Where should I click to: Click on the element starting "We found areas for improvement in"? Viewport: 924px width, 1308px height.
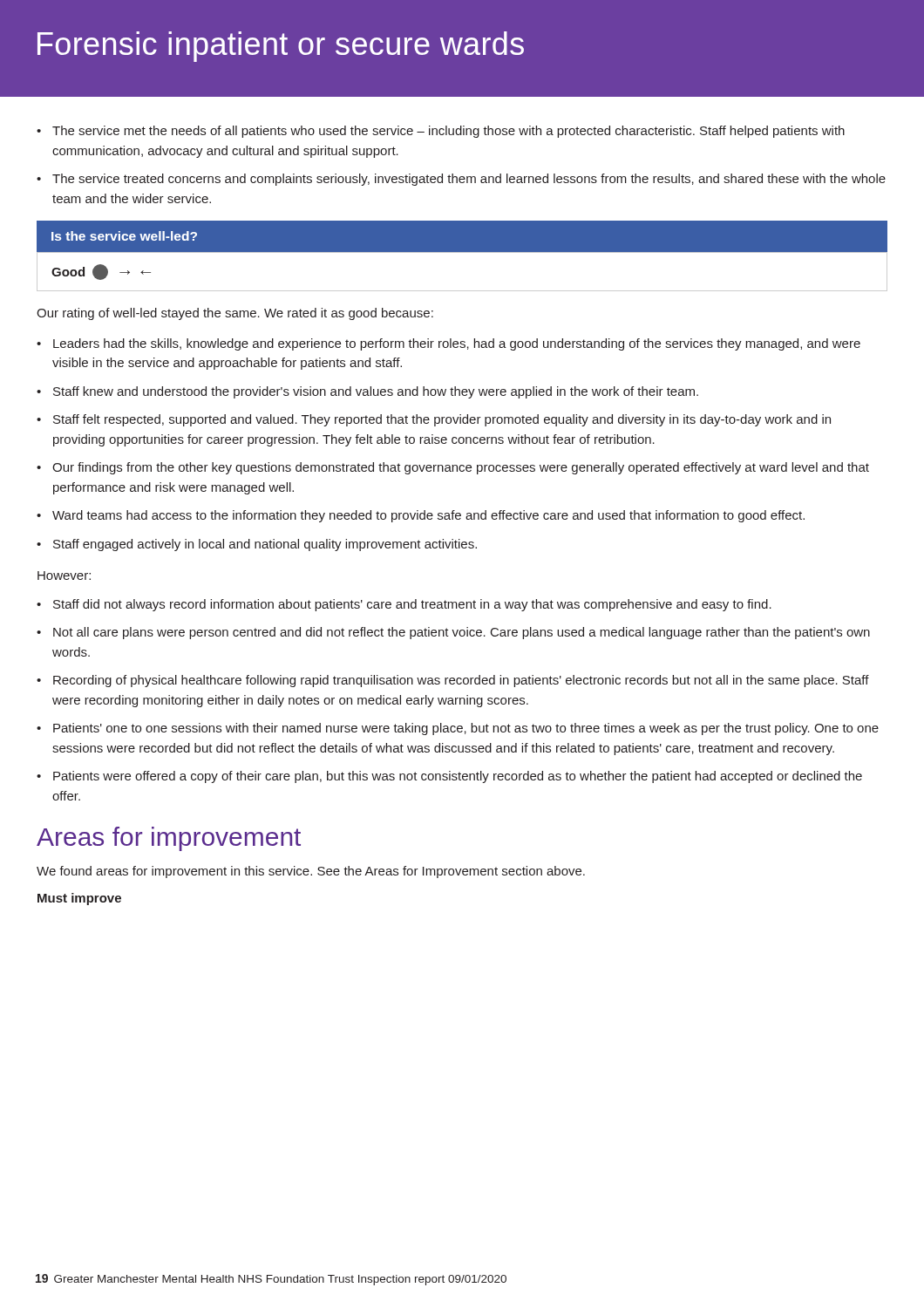click(311, 871)
